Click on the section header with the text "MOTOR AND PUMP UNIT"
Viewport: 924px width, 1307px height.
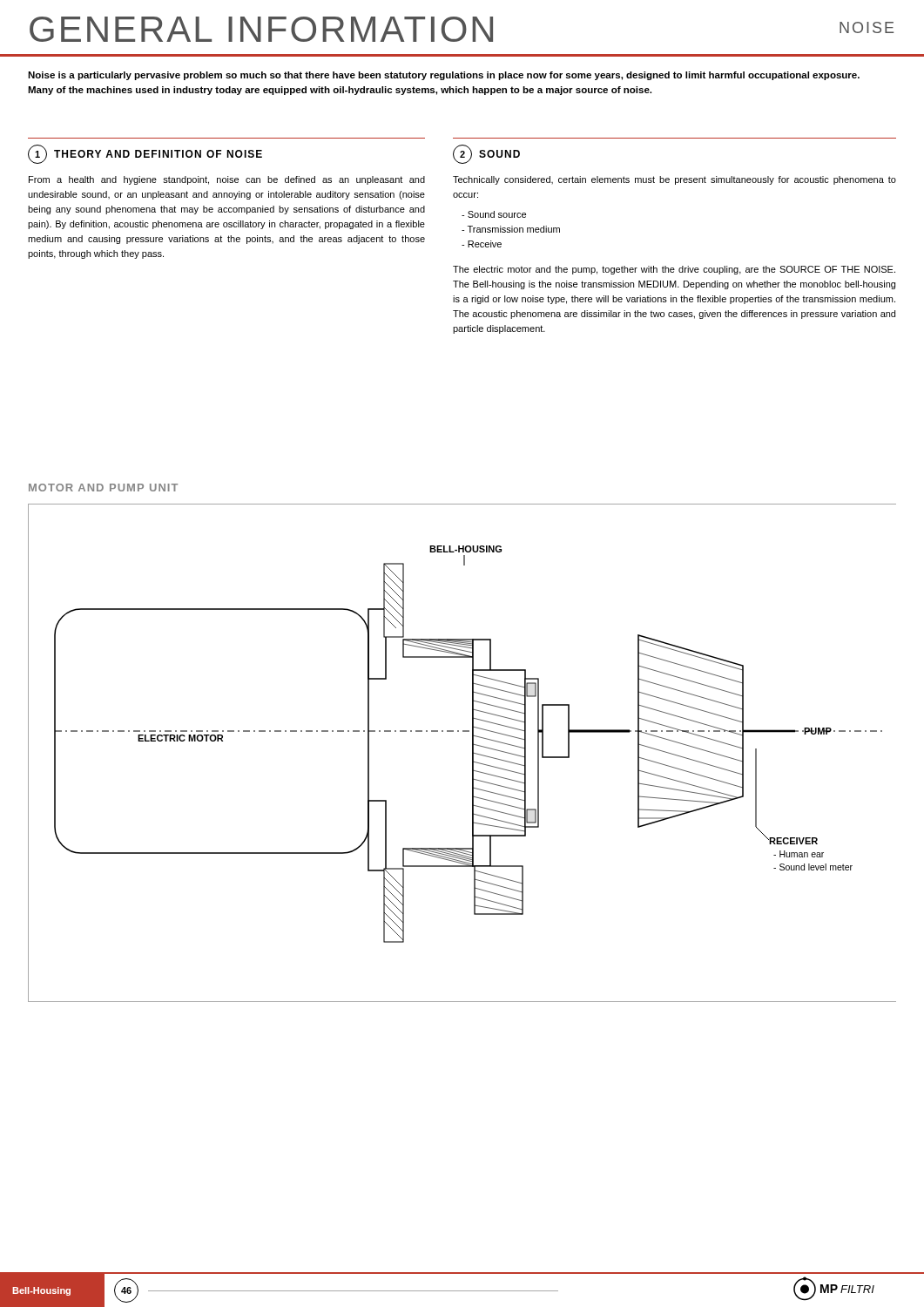click(x=103, y=488)
